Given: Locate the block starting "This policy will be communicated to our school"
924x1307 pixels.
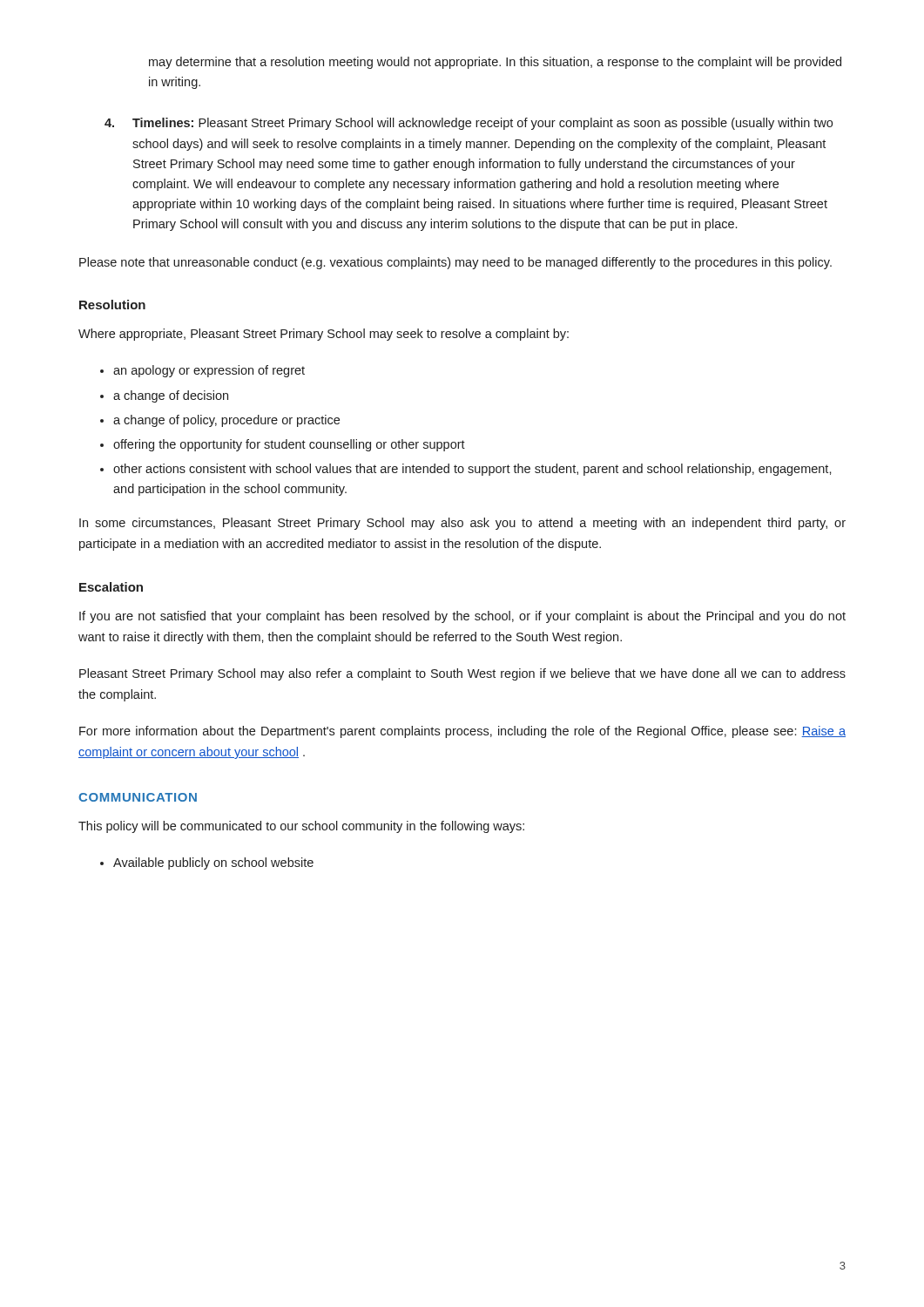Looking at the screenshot, I should 302,826.
